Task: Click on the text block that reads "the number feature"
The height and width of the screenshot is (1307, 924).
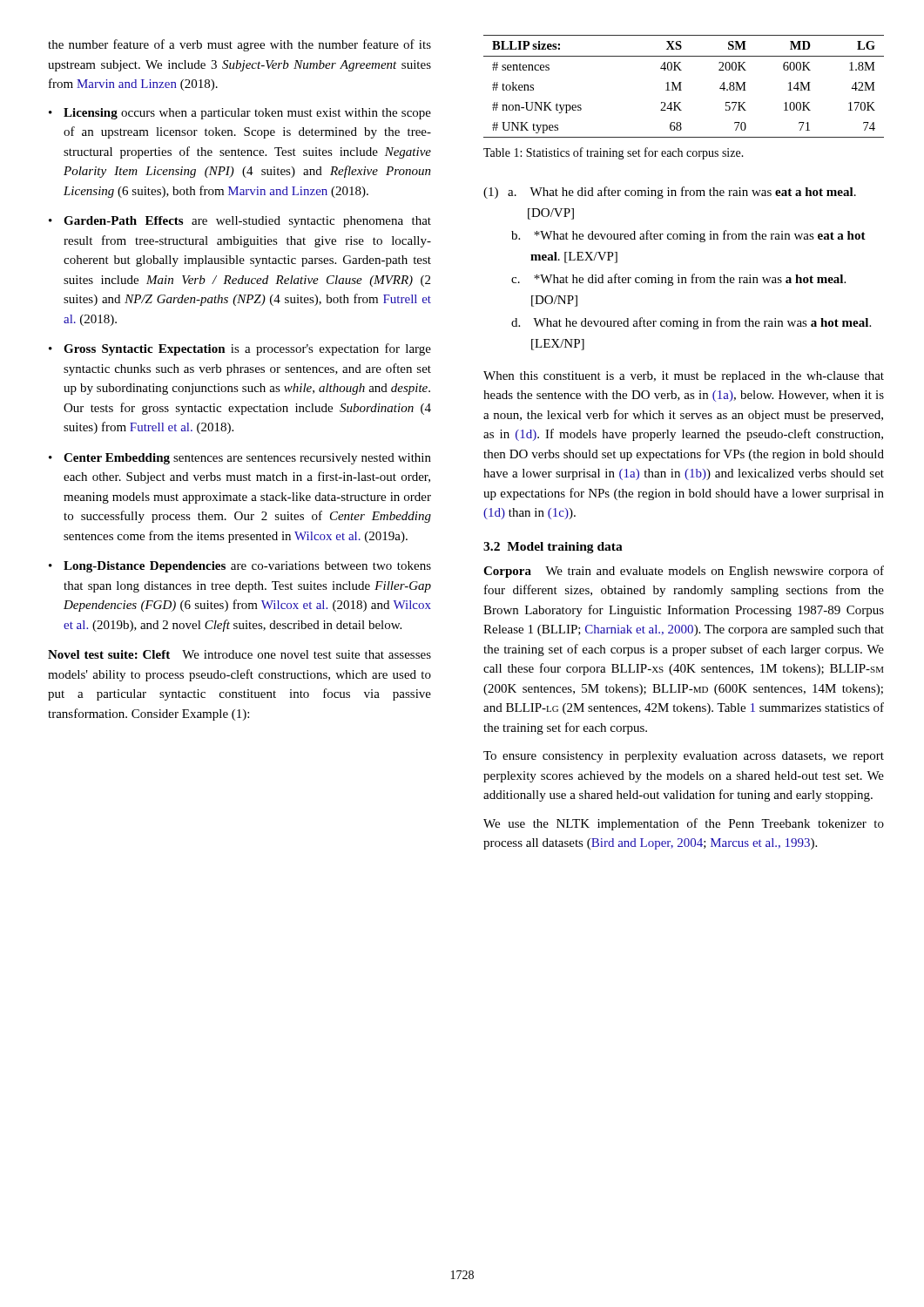Action: (x=239, y=64)
